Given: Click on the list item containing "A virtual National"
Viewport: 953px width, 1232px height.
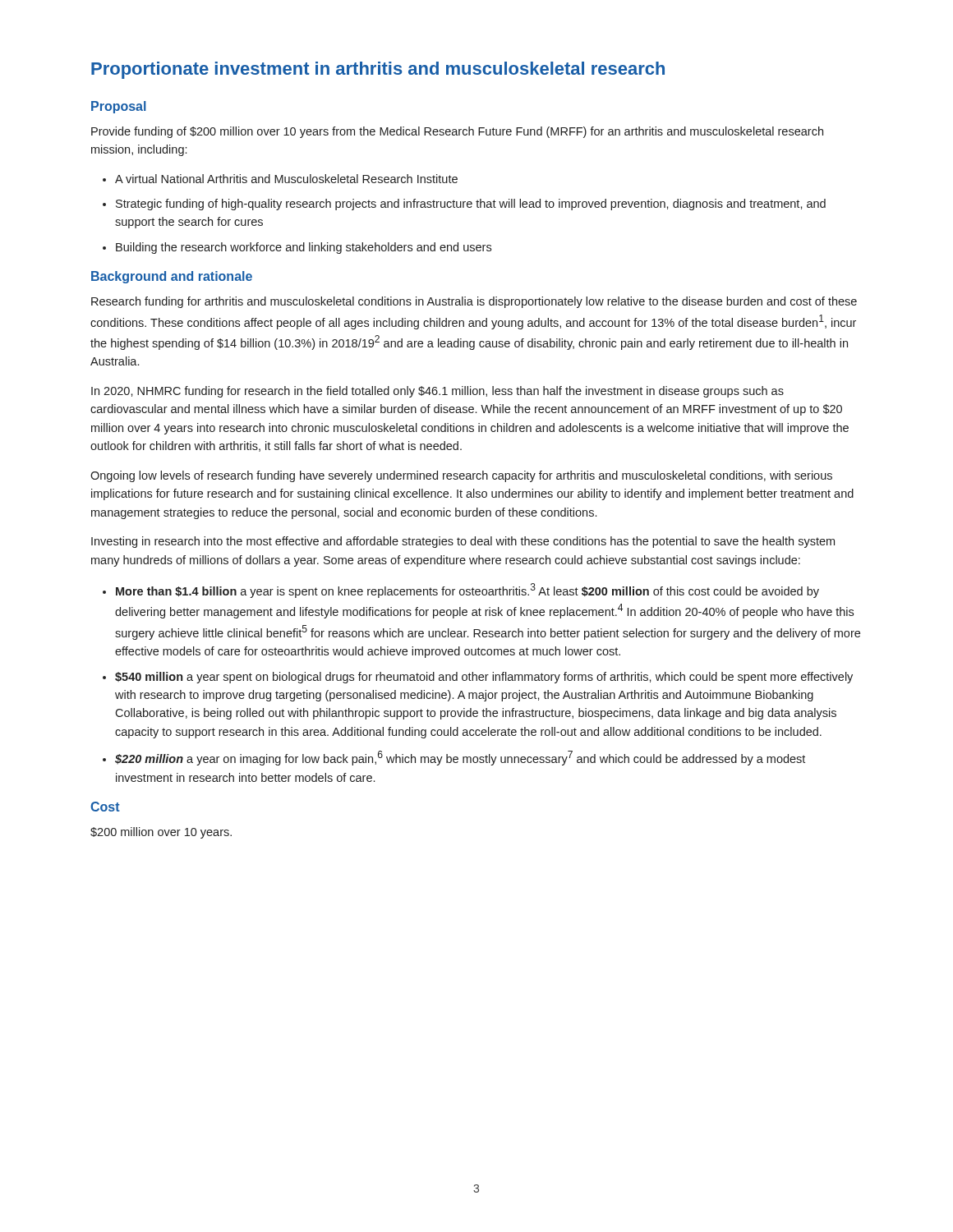Looking at the screenshot, I should pyautogui.click(x=287, y=179).
